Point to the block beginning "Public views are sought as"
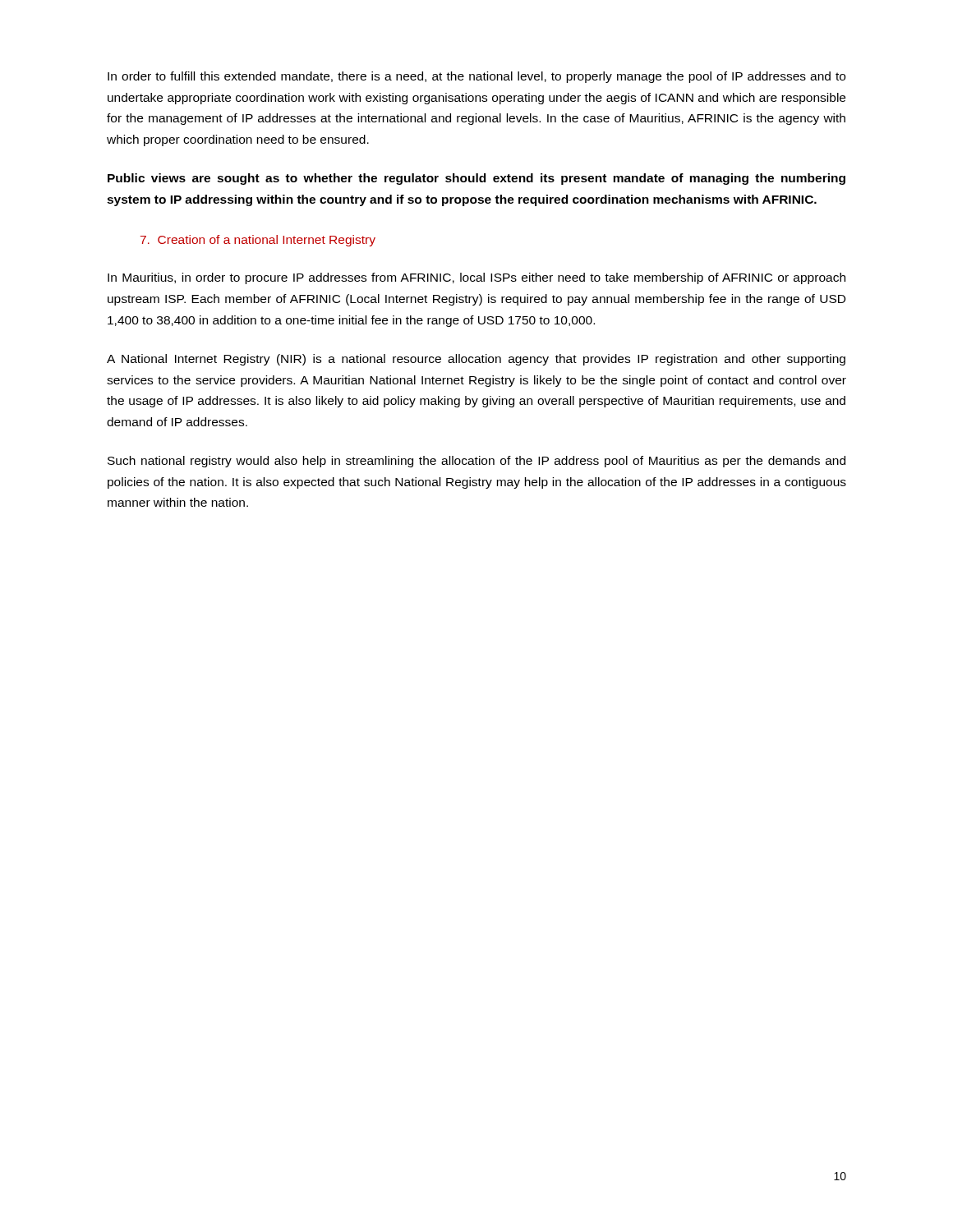 (x=476, y=188)
